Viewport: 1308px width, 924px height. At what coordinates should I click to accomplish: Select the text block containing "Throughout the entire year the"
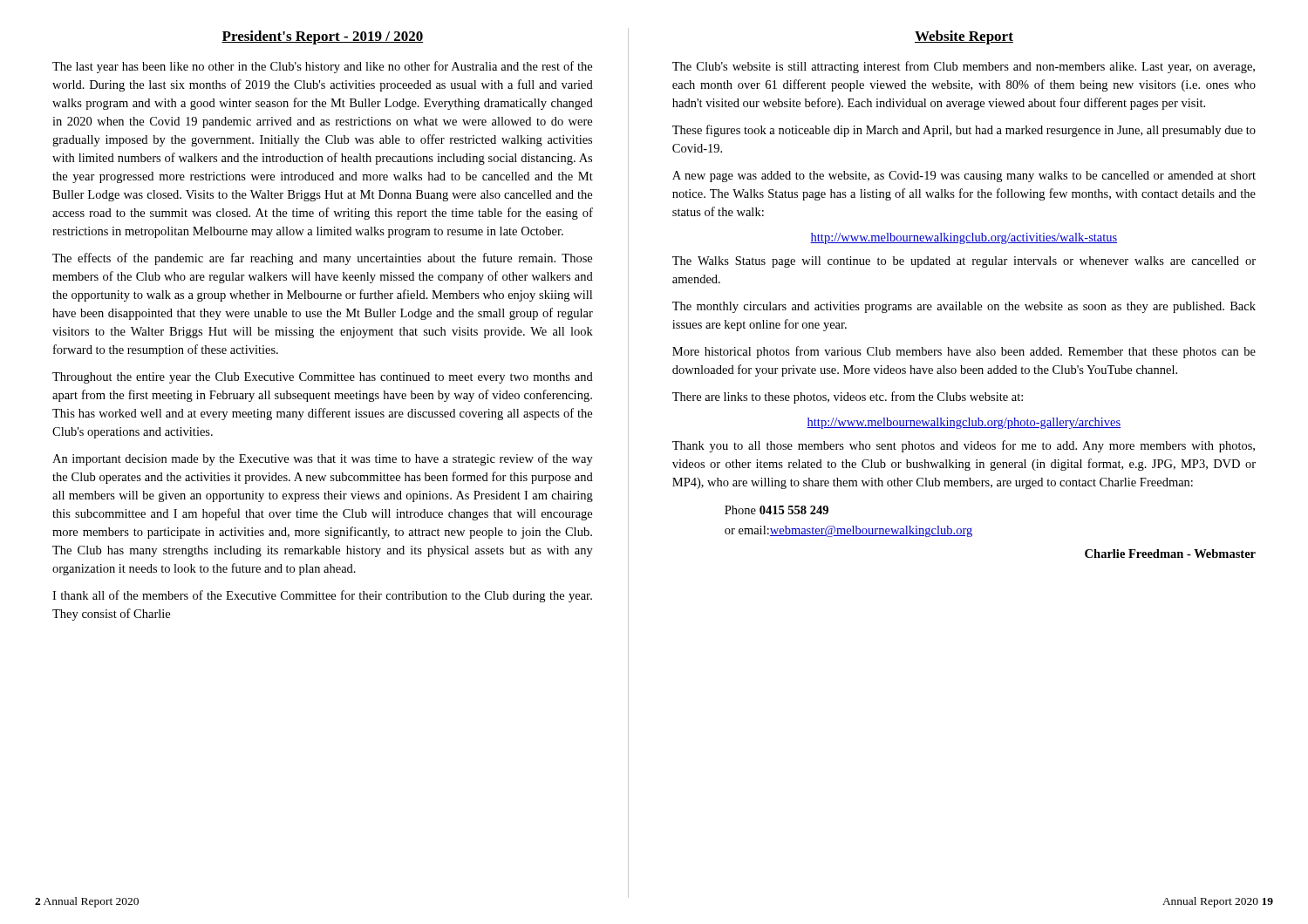pyautogui.click(x=323, y=404)
